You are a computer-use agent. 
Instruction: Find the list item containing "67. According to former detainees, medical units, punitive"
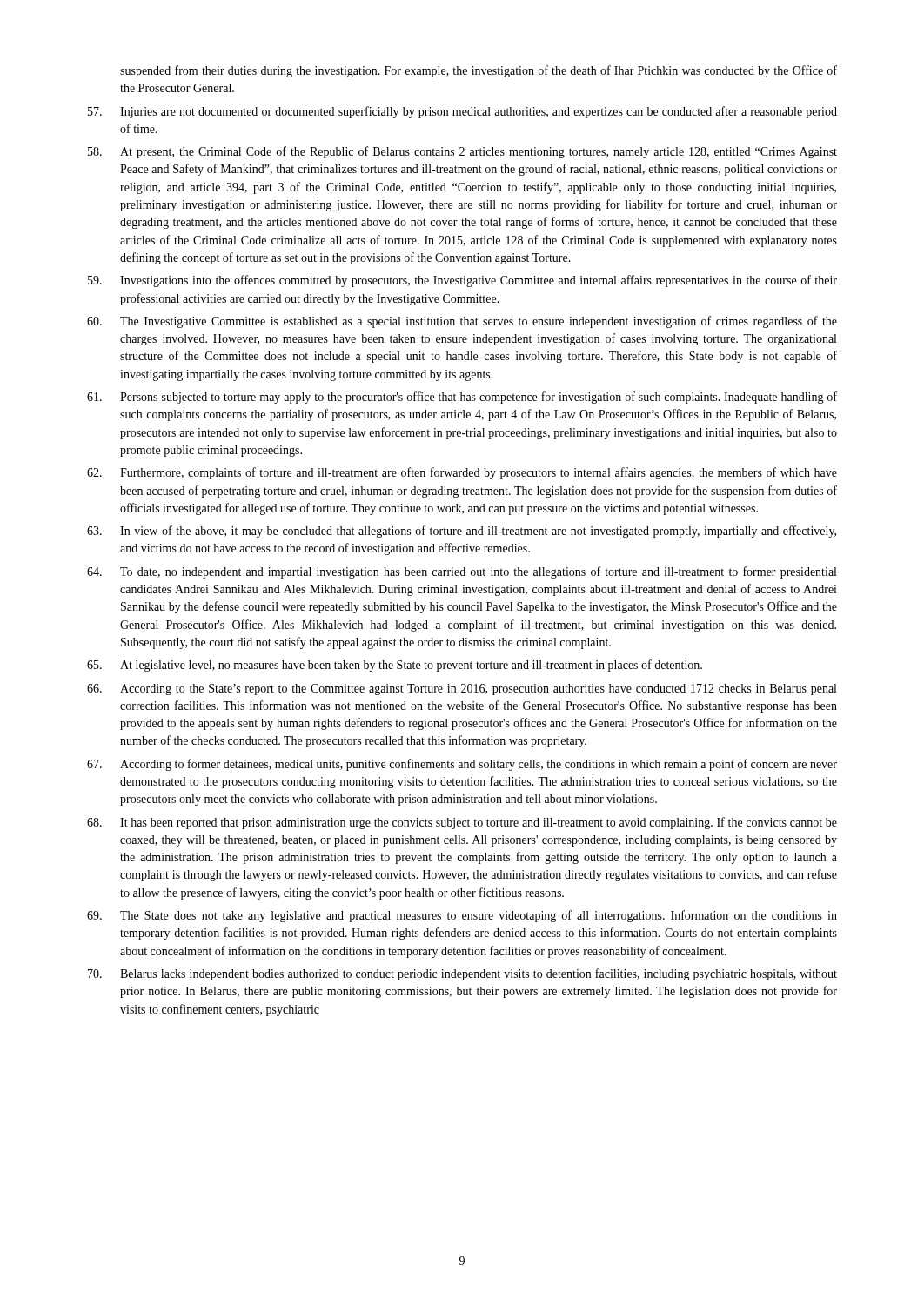(x=462, y=782)
